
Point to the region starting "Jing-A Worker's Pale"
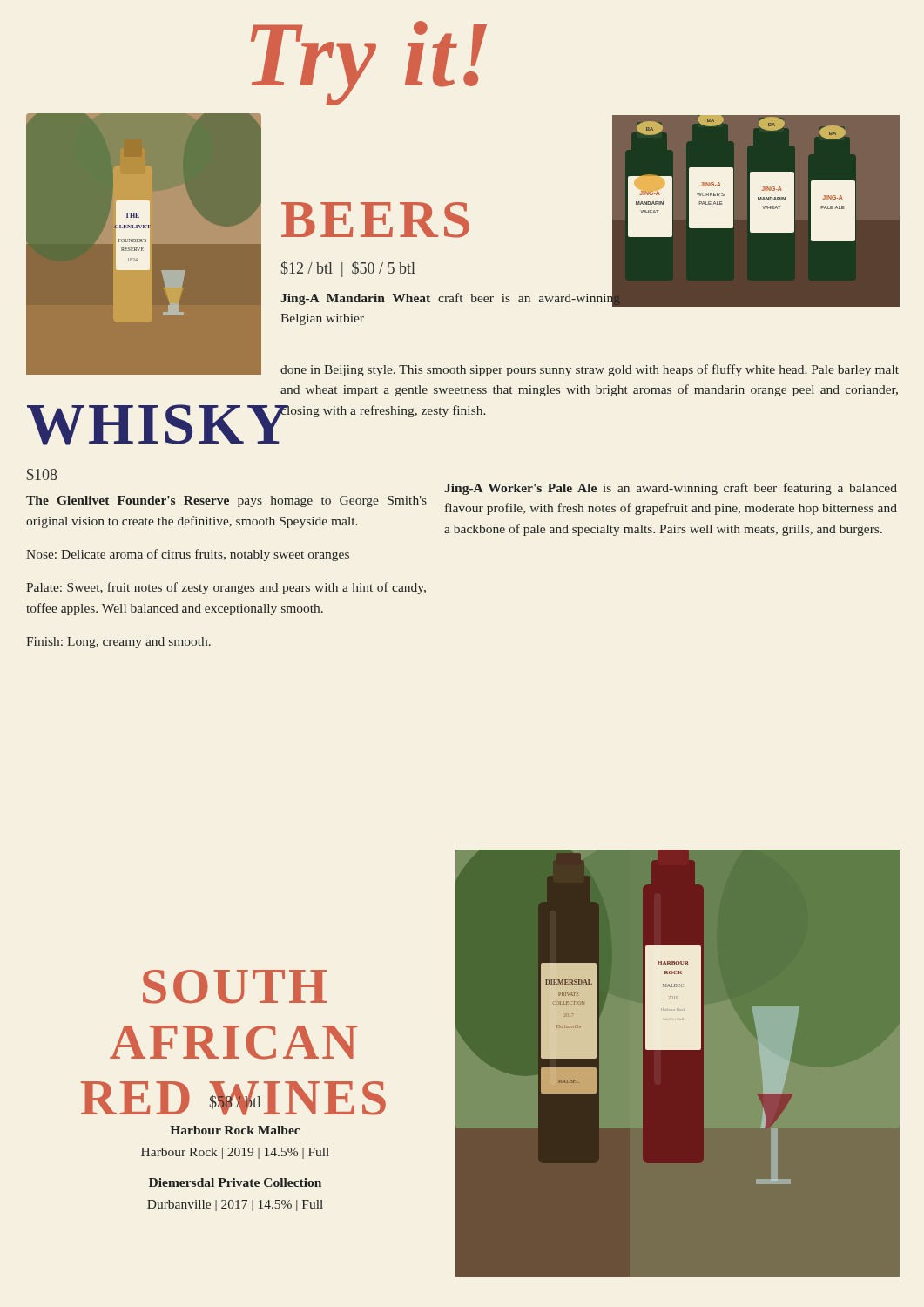(671, 508)
